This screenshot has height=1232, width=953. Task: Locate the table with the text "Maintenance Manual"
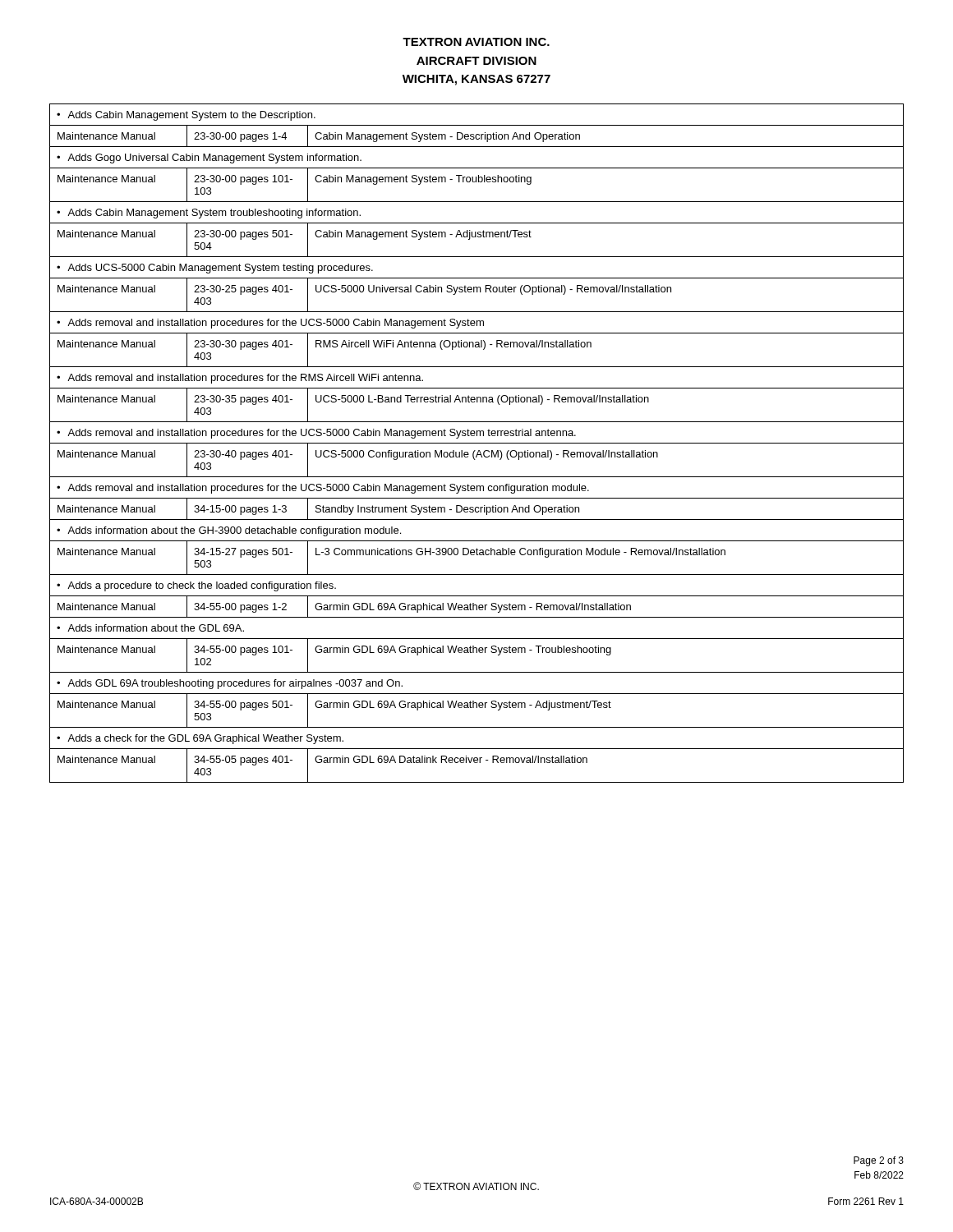click(476, 443)
